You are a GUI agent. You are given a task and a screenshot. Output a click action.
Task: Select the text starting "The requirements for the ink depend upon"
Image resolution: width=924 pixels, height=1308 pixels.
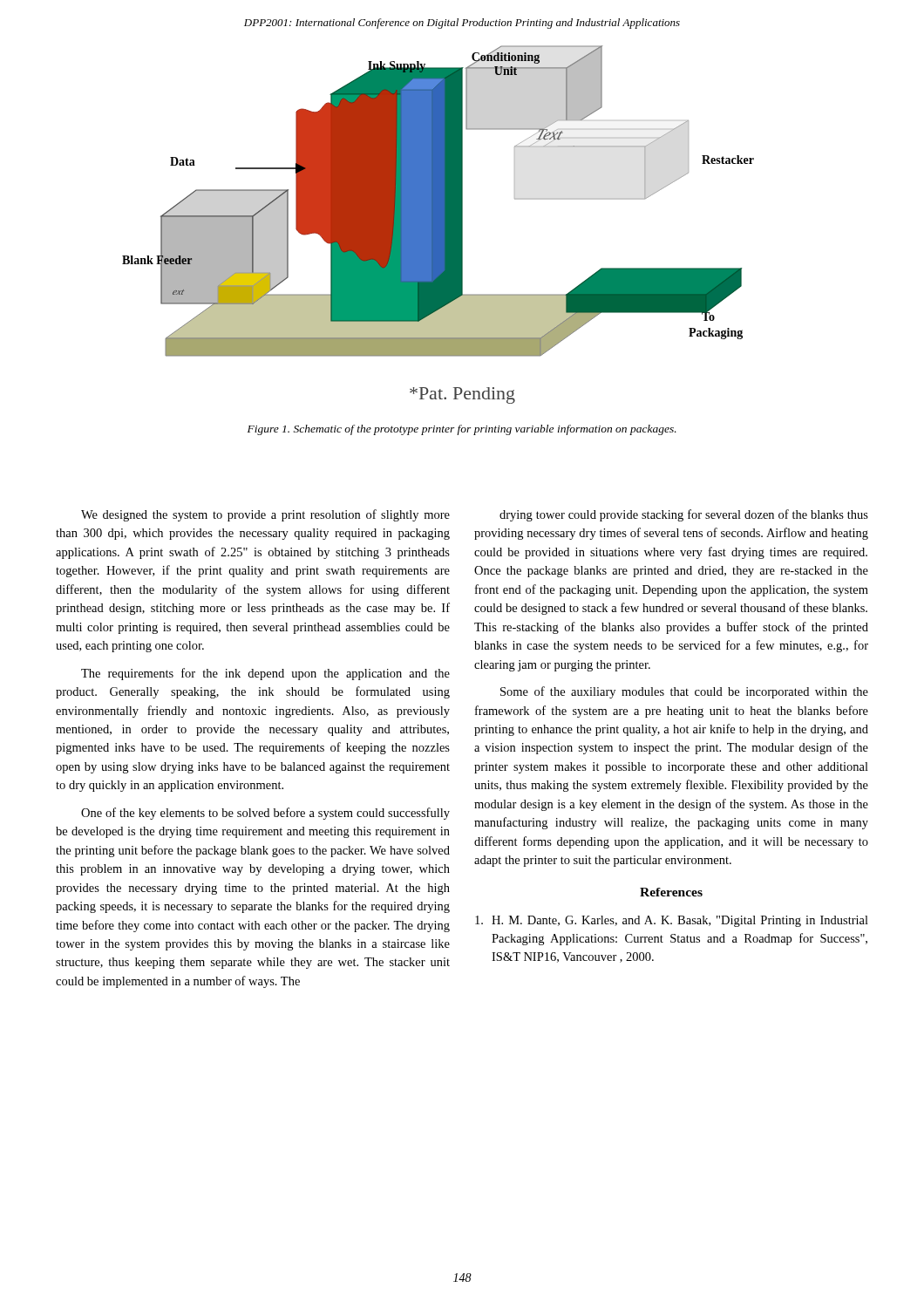click(253, 729)
